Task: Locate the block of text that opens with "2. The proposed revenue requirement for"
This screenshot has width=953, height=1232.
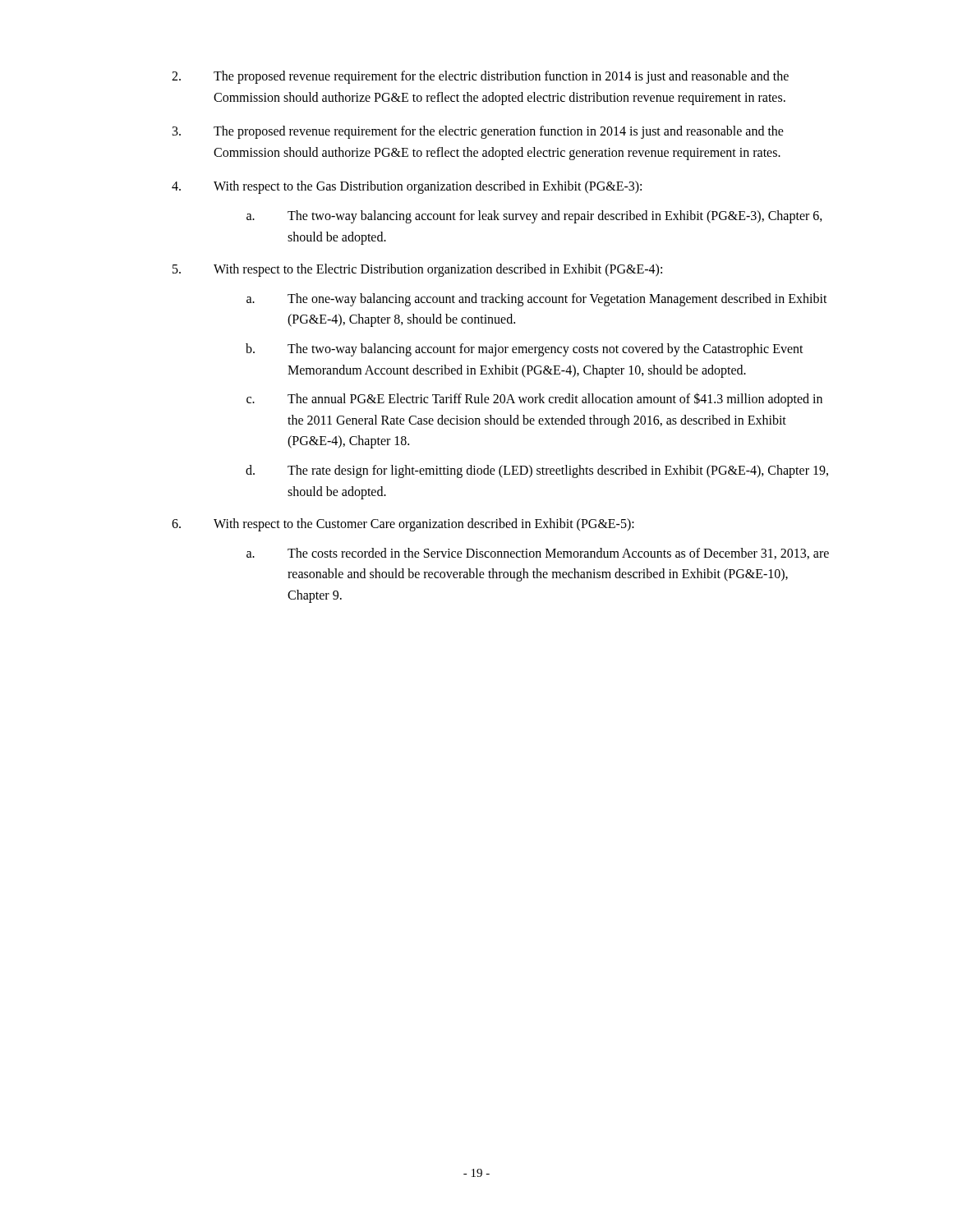Action: (485, 87)
